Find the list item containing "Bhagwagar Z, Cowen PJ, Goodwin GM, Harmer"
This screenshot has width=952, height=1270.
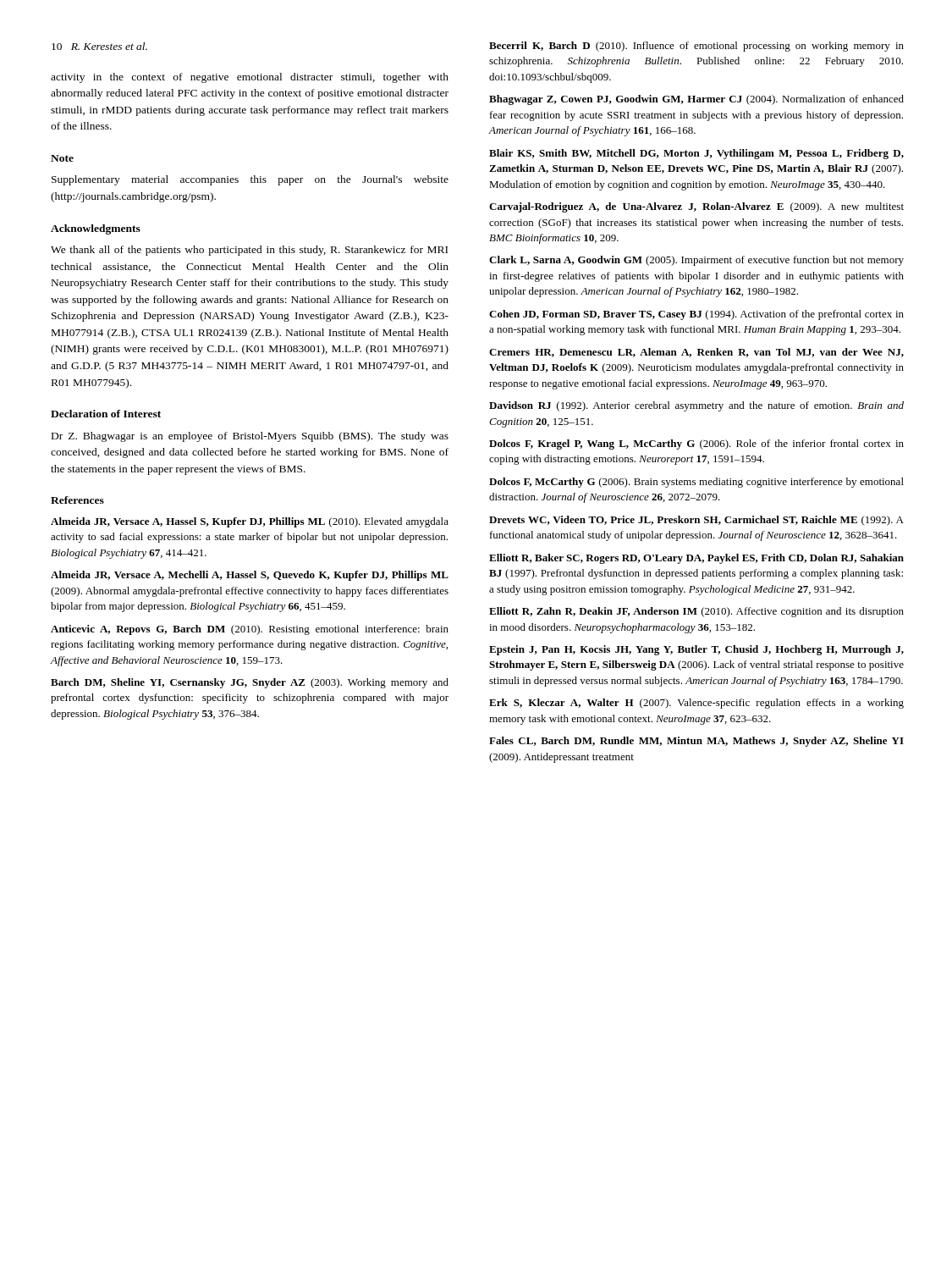pyautogui.click(x=696, y=115)
